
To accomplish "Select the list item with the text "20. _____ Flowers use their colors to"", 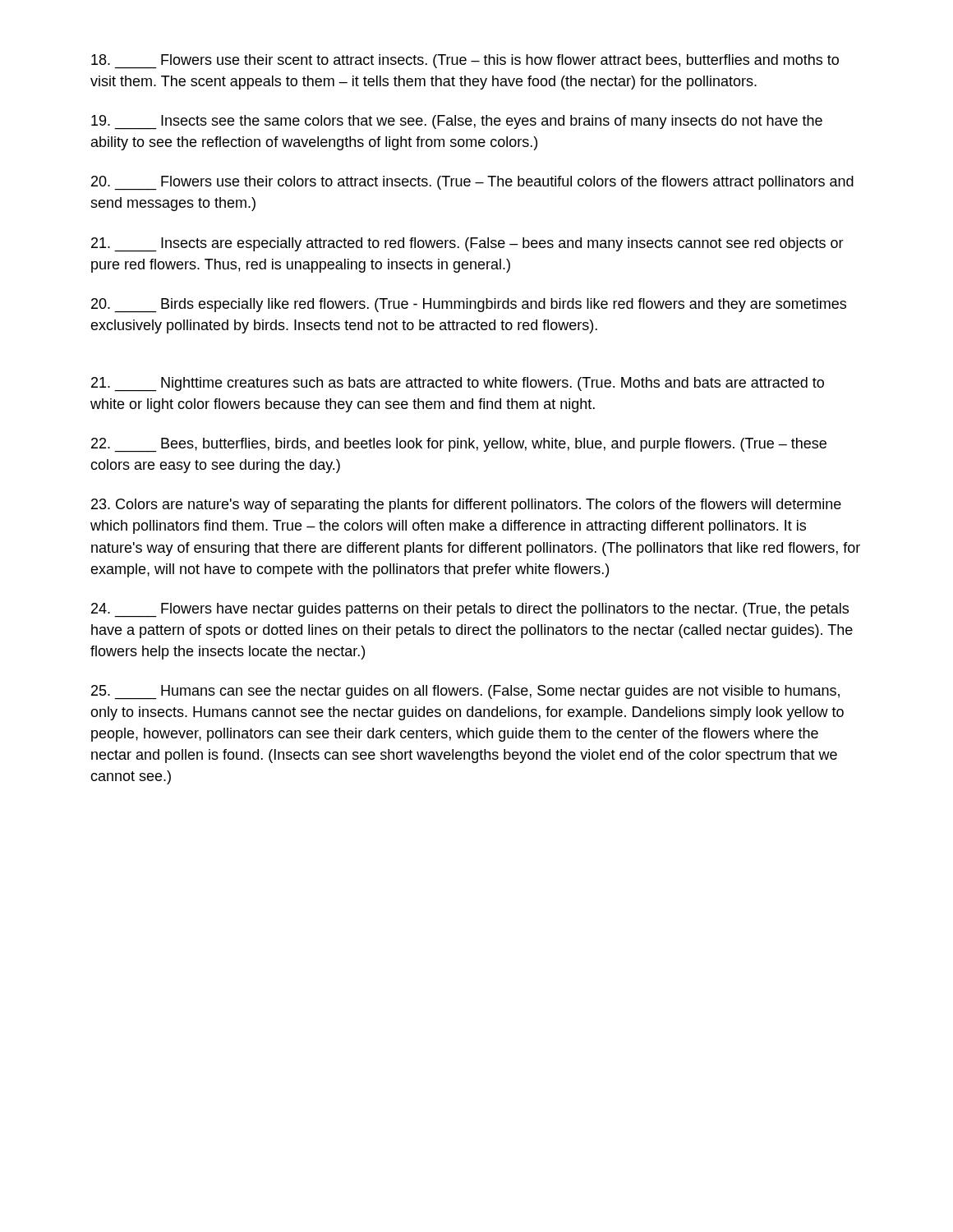I will tap(472, 192).
